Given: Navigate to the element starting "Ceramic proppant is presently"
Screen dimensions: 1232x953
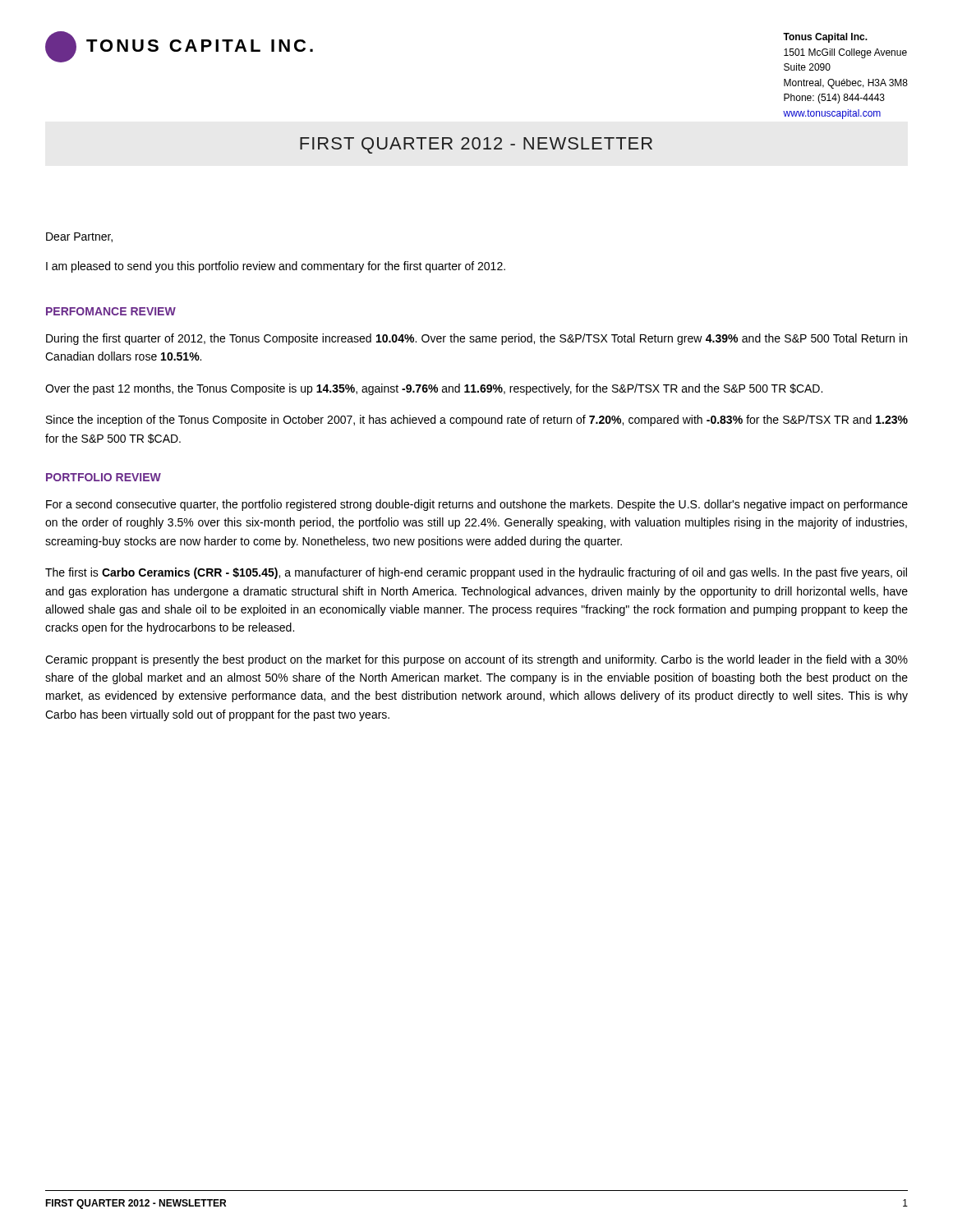Looking at the screenshot, I should click(x=476, y=687).
